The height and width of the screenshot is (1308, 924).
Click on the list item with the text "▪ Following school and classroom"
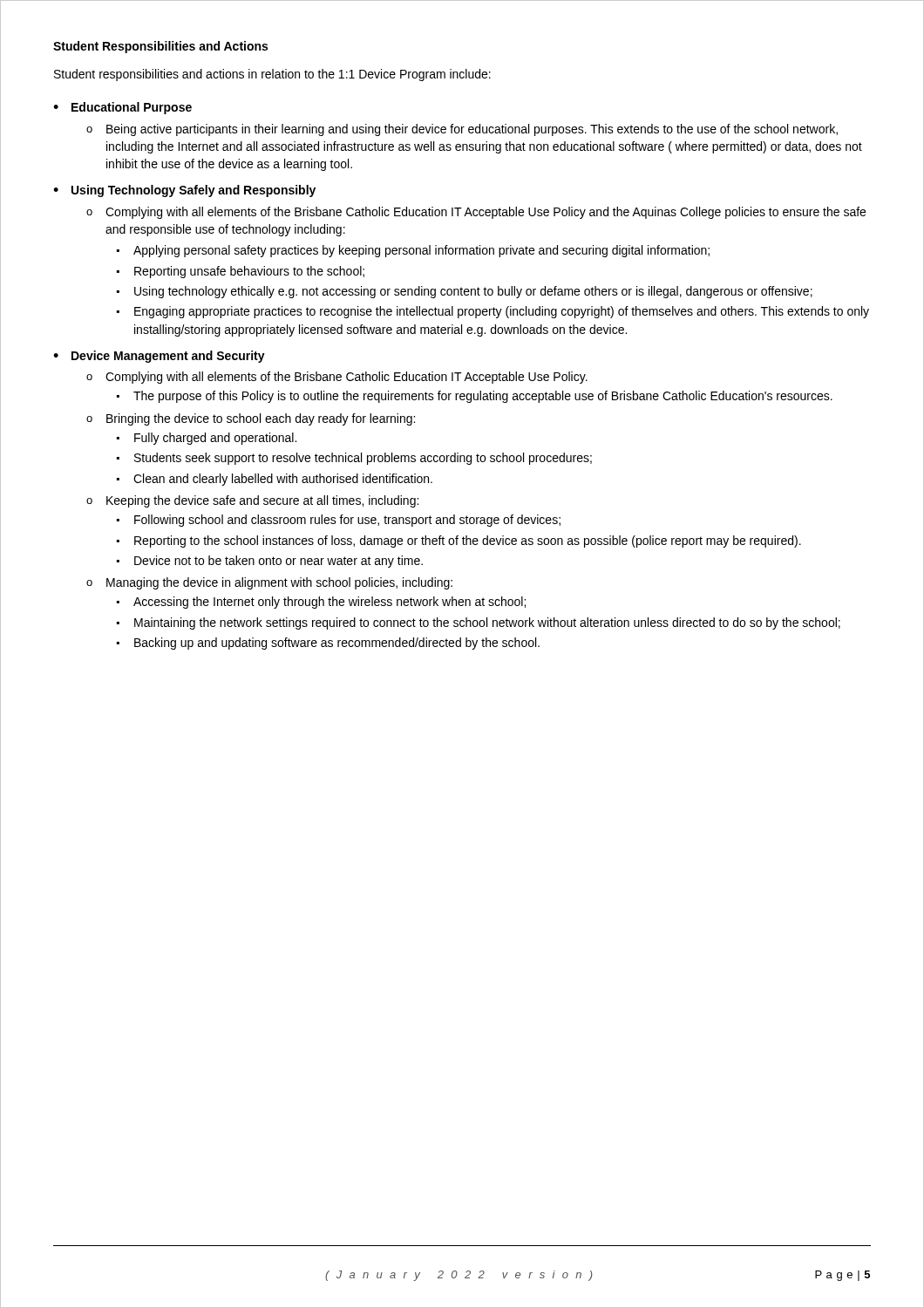click(339, 520)
